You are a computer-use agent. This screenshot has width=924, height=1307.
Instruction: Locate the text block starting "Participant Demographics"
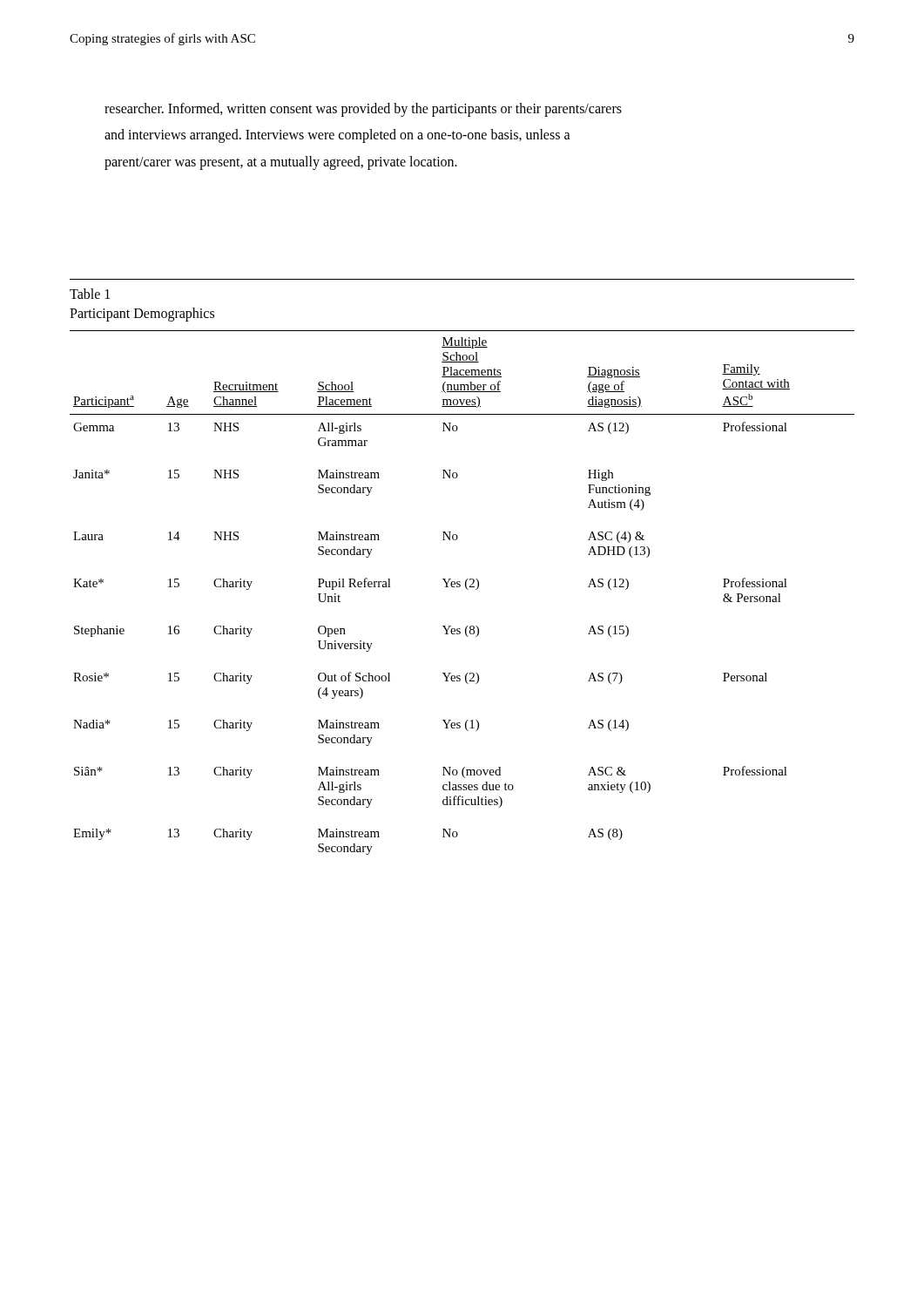pos(142,313)
